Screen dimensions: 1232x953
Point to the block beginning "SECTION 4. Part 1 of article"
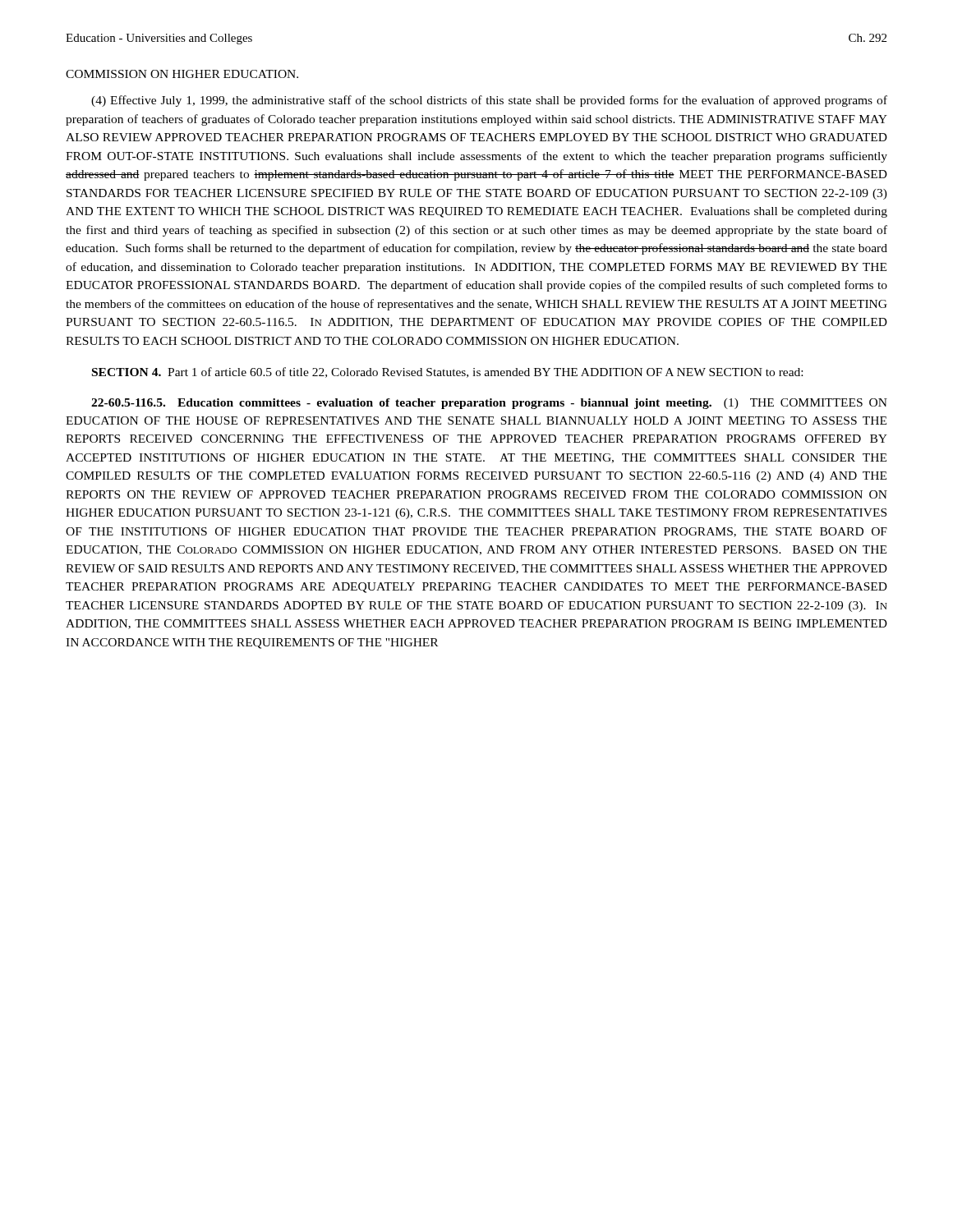point(448,372)
